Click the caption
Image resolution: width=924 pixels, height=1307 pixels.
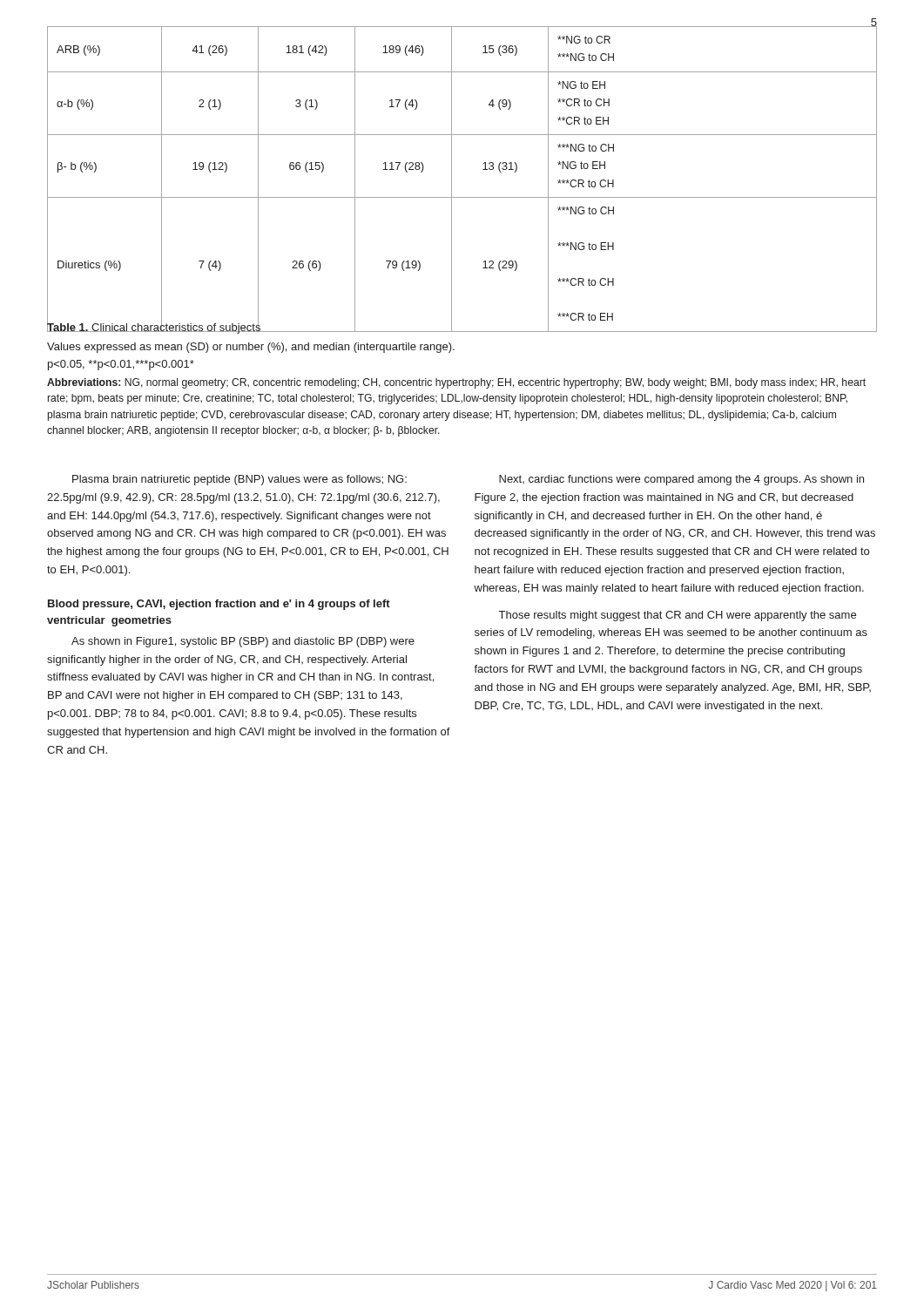154,327
